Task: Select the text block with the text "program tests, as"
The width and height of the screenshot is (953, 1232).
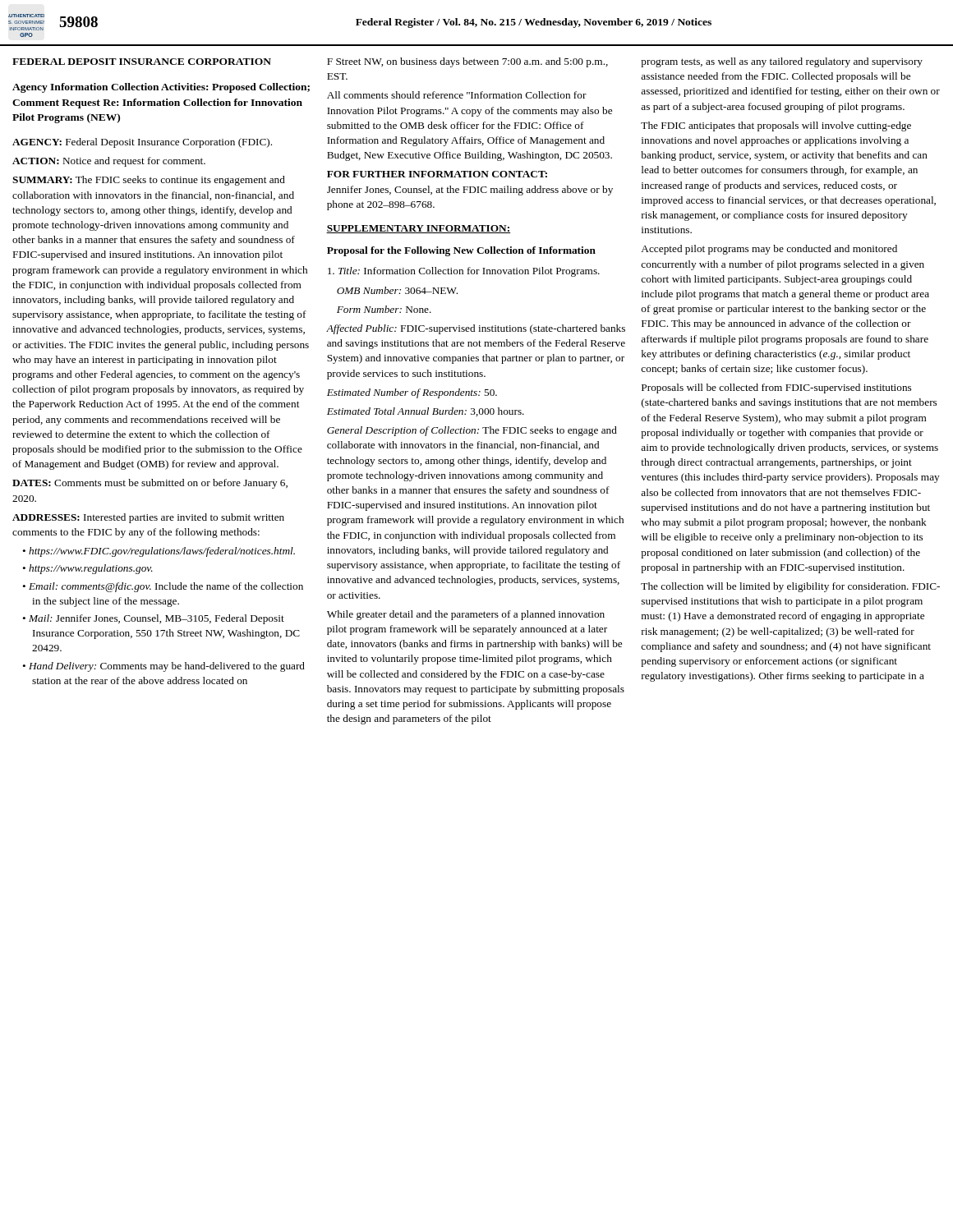Action: [791, 369]
